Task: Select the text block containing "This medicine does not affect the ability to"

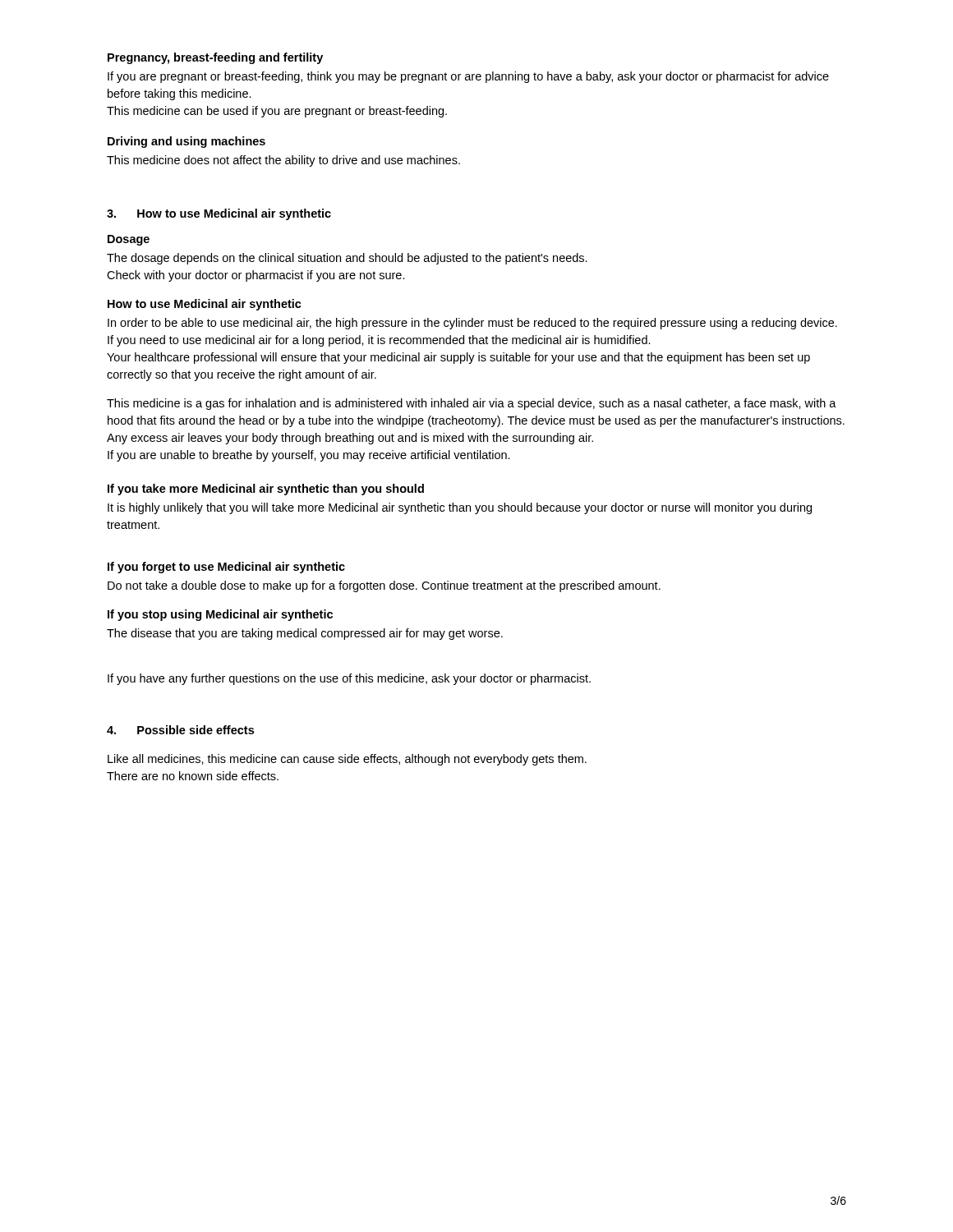Action: pos(284,160)
